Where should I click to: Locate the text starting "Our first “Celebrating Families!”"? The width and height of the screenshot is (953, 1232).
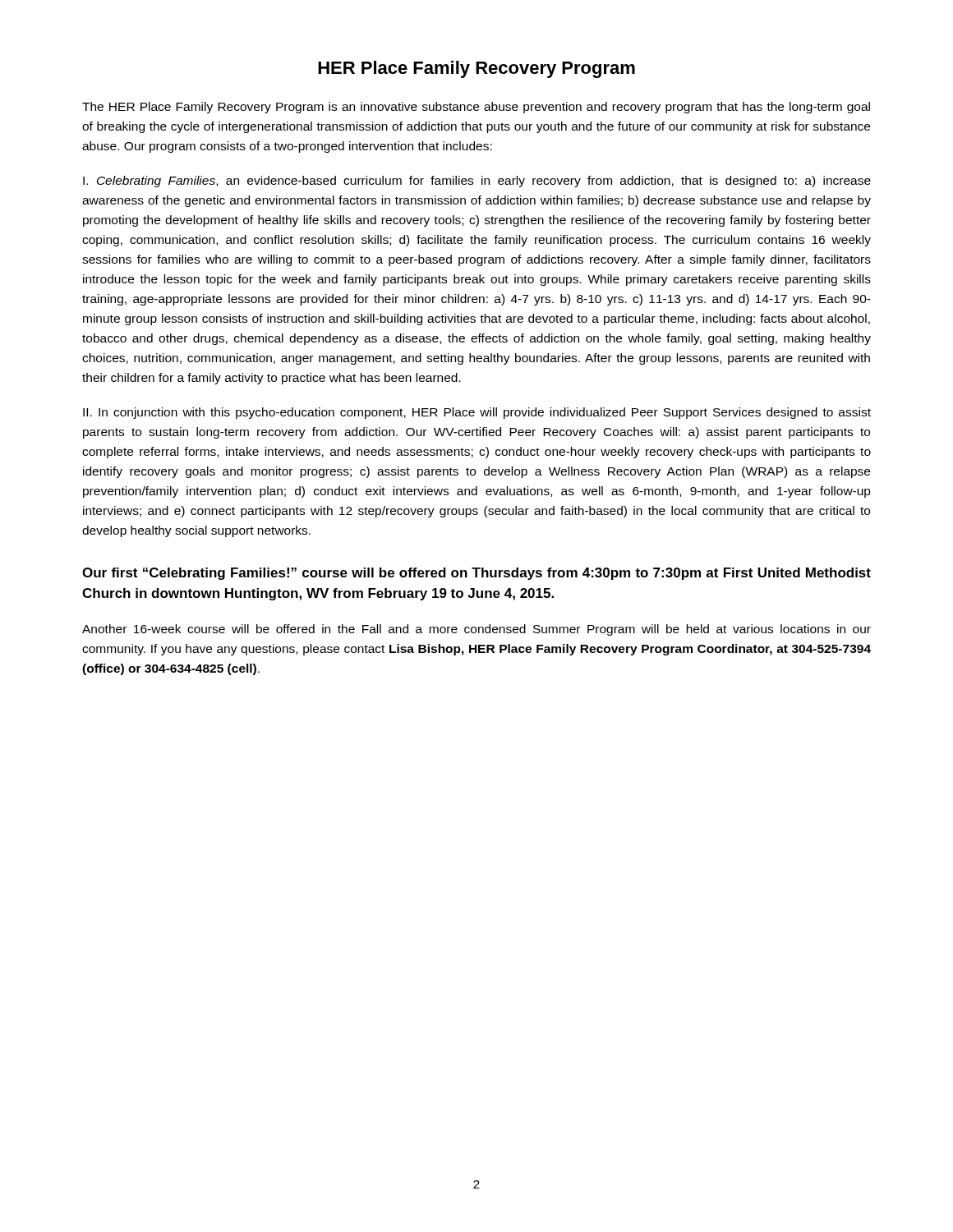476,583
